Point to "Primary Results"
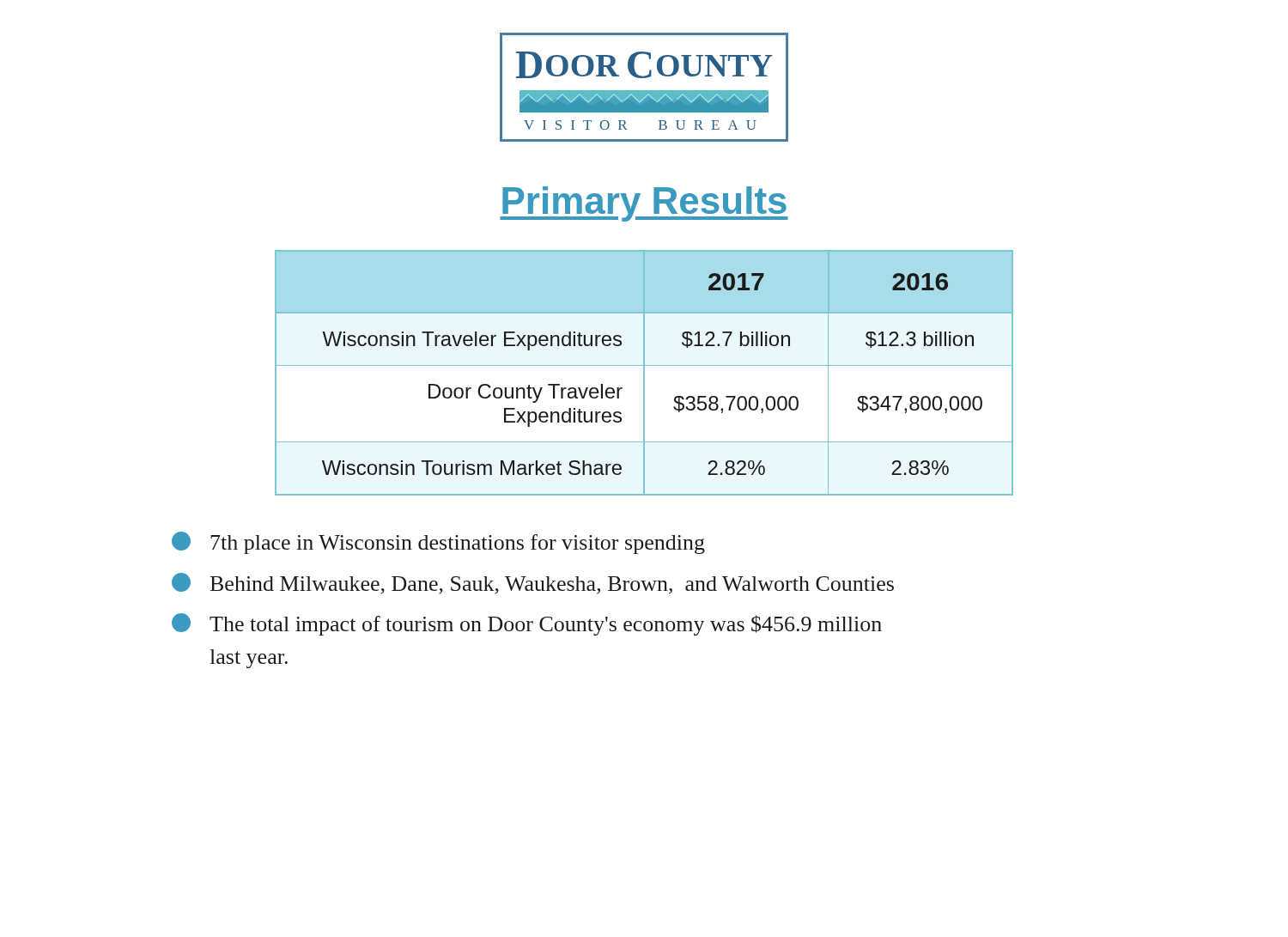Image resolution: width=1288 pixels, height=937 pixels. [644, 201]
